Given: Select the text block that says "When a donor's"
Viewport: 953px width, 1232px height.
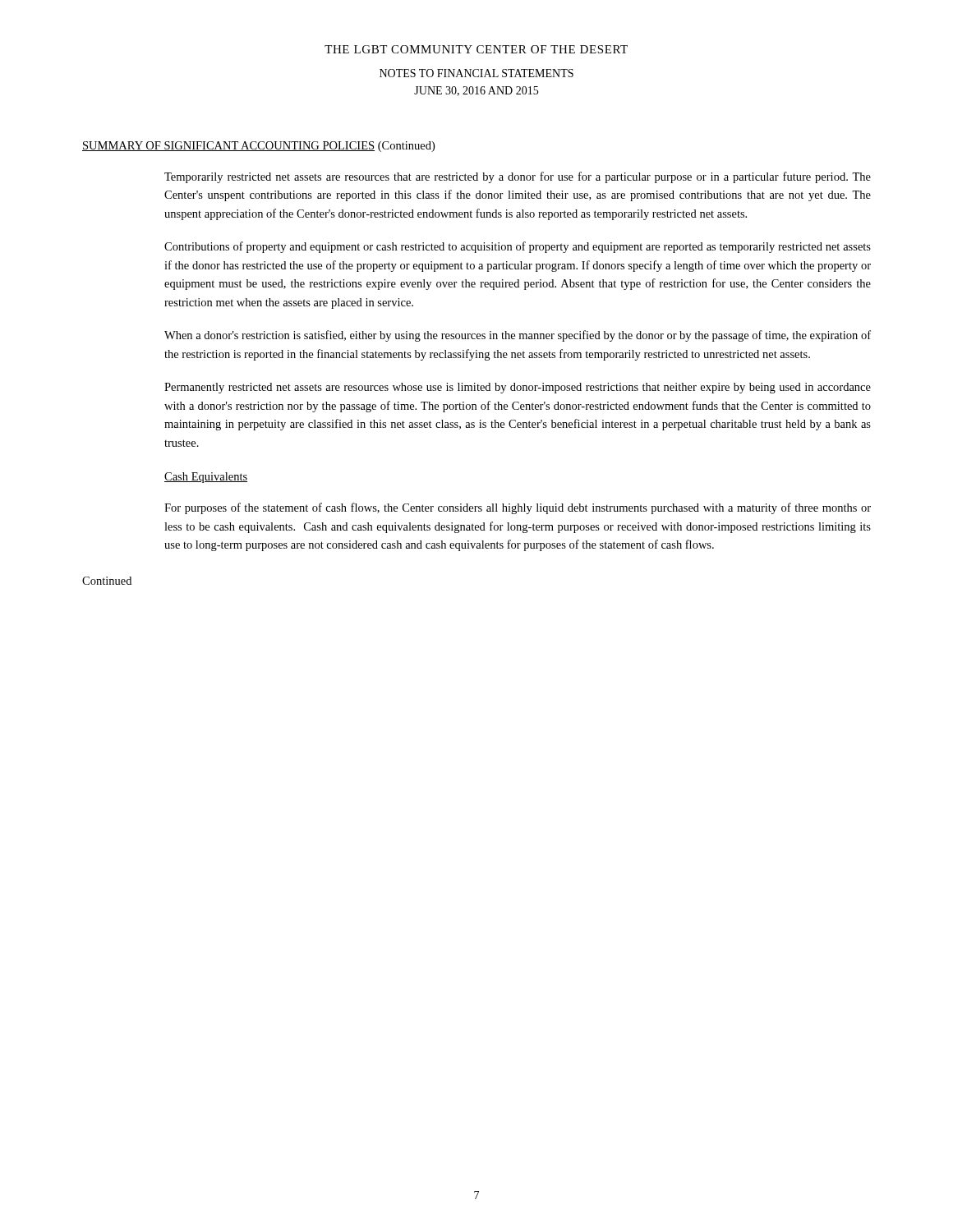Looking at the screenshot, I should 518,345.
